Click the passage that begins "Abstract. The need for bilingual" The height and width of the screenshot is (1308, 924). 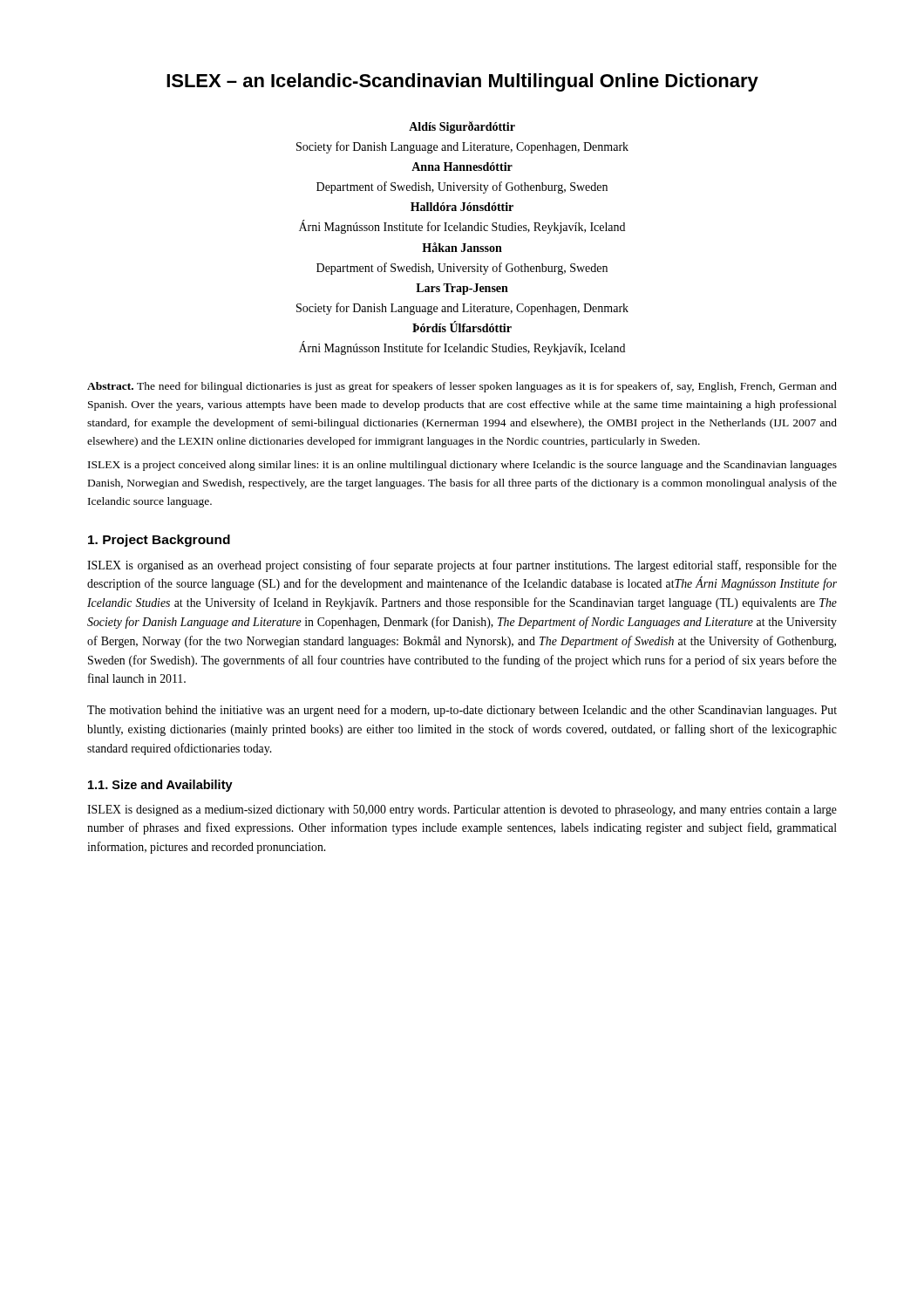click(x=462, y=444)
